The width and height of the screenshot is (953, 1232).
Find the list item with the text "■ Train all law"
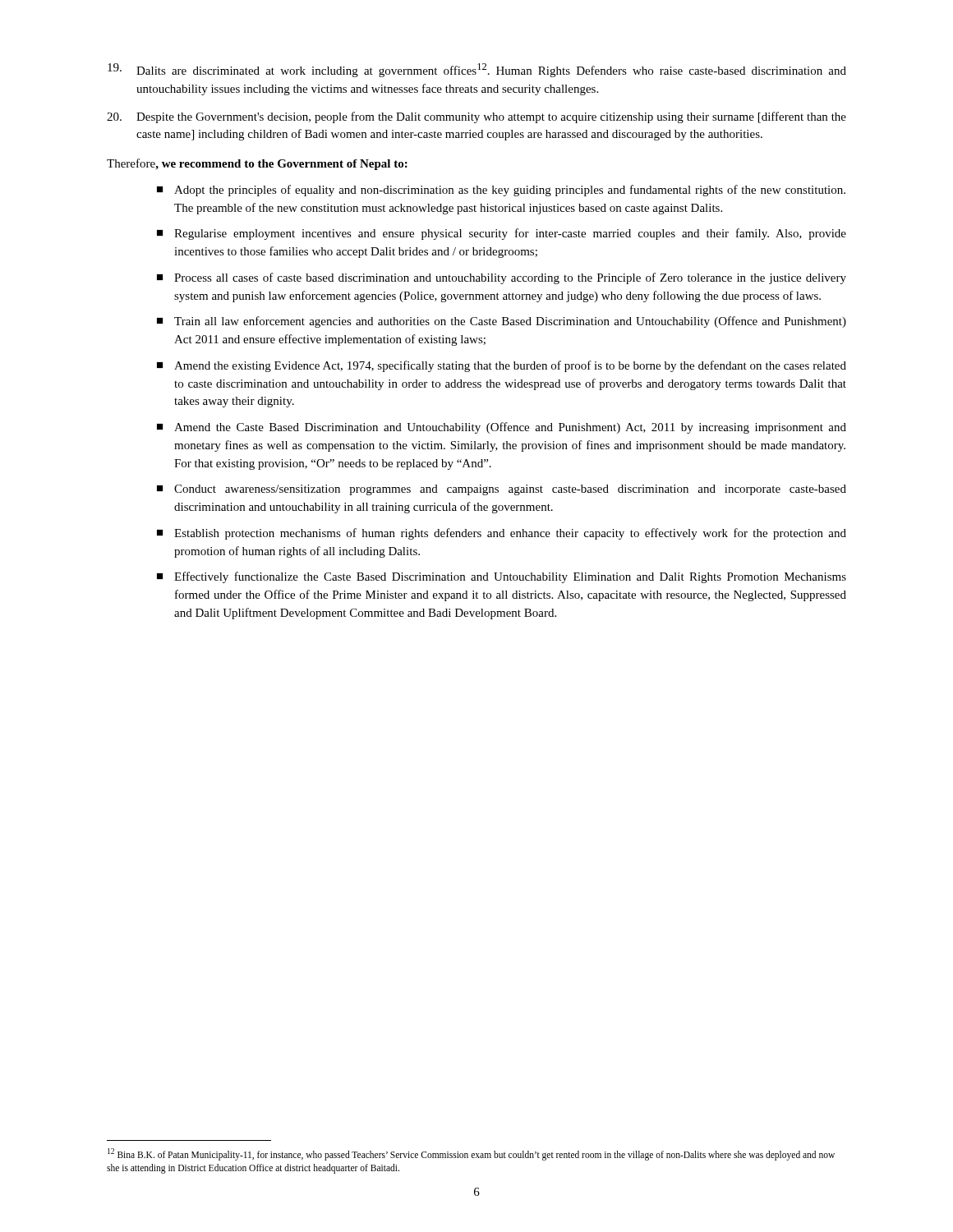[x=501, y=331]
